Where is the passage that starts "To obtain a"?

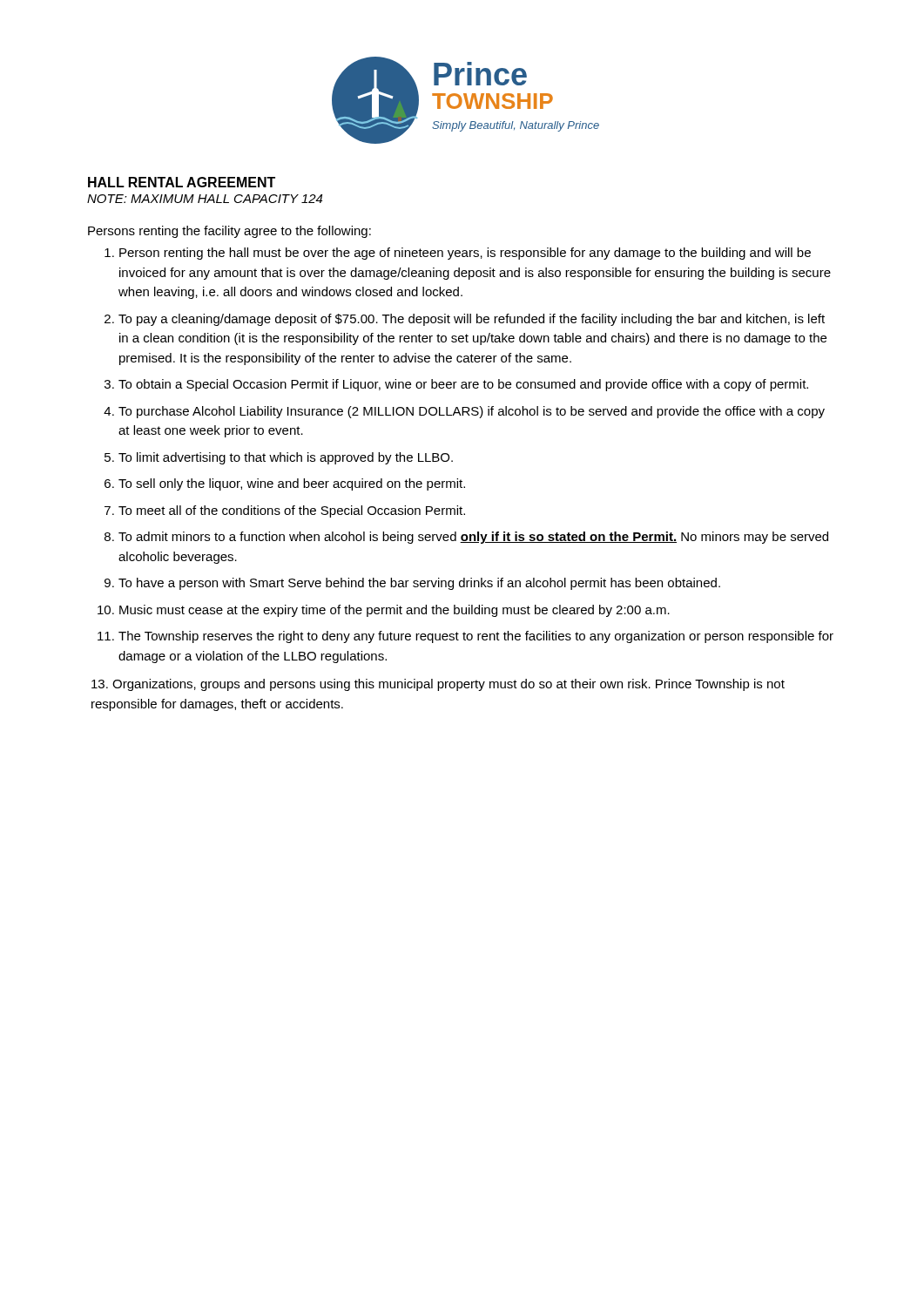[x=464, y=384]
